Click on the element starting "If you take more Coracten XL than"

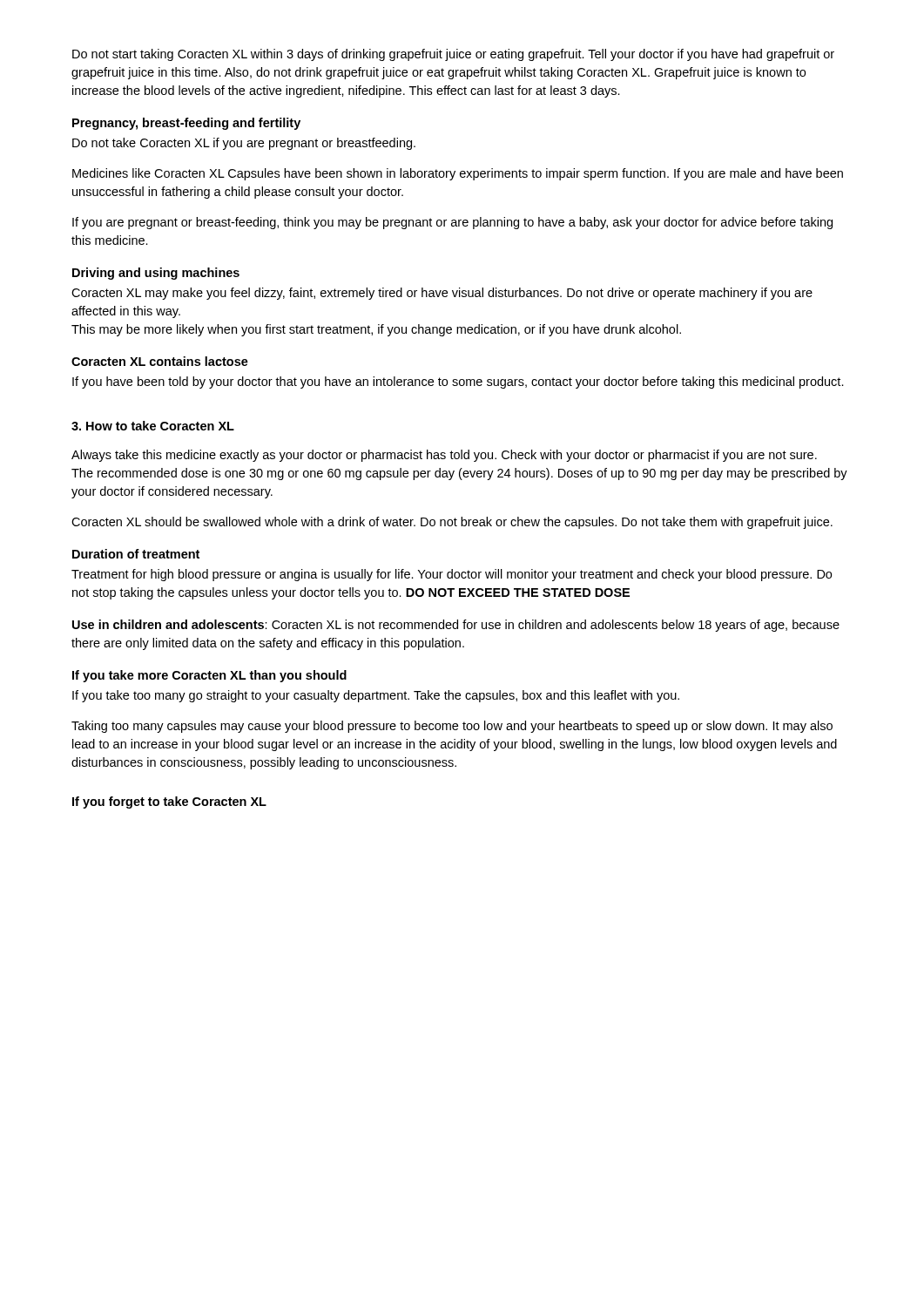[209, 676]
